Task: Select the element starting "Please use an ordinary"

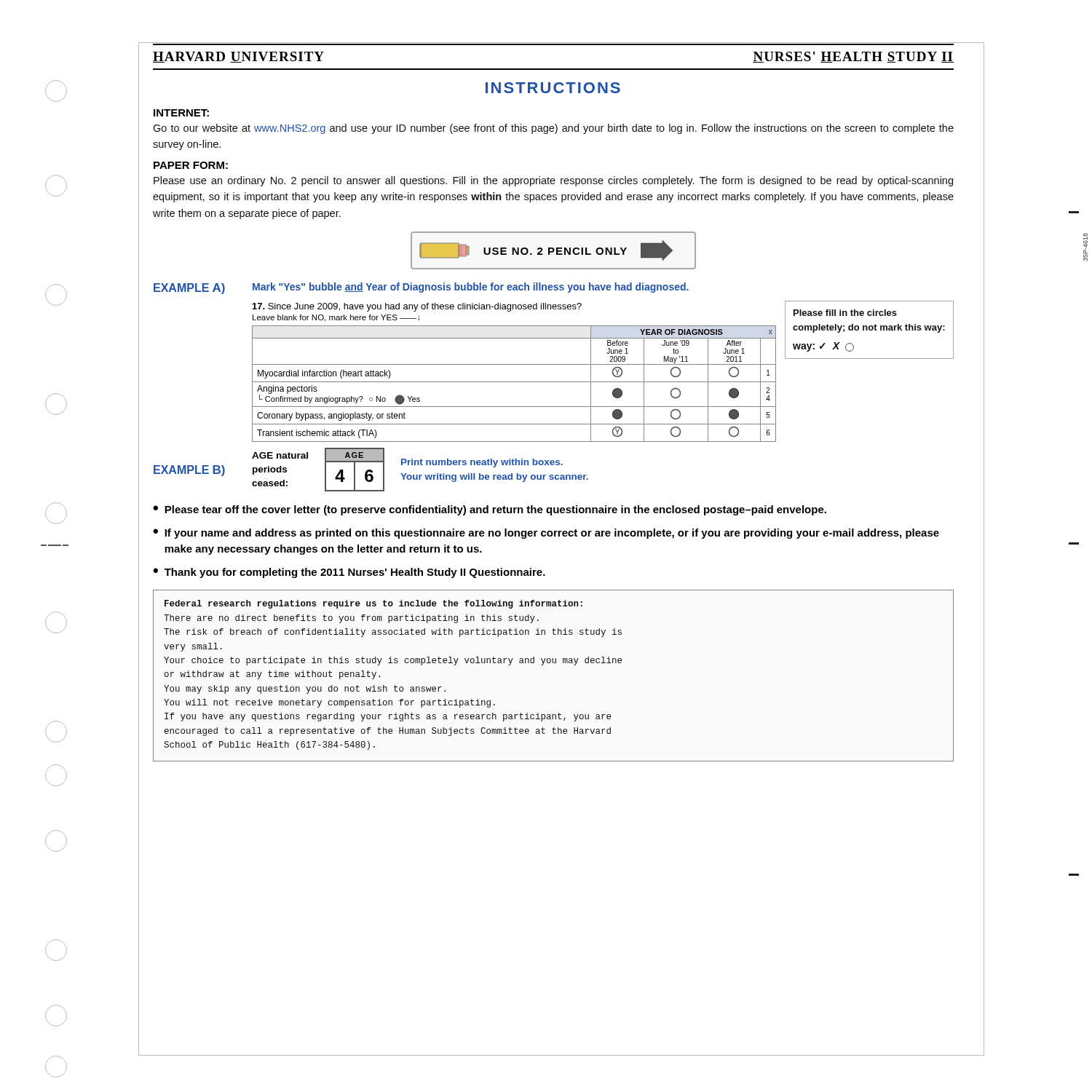Action: click(x=553, y=197)
